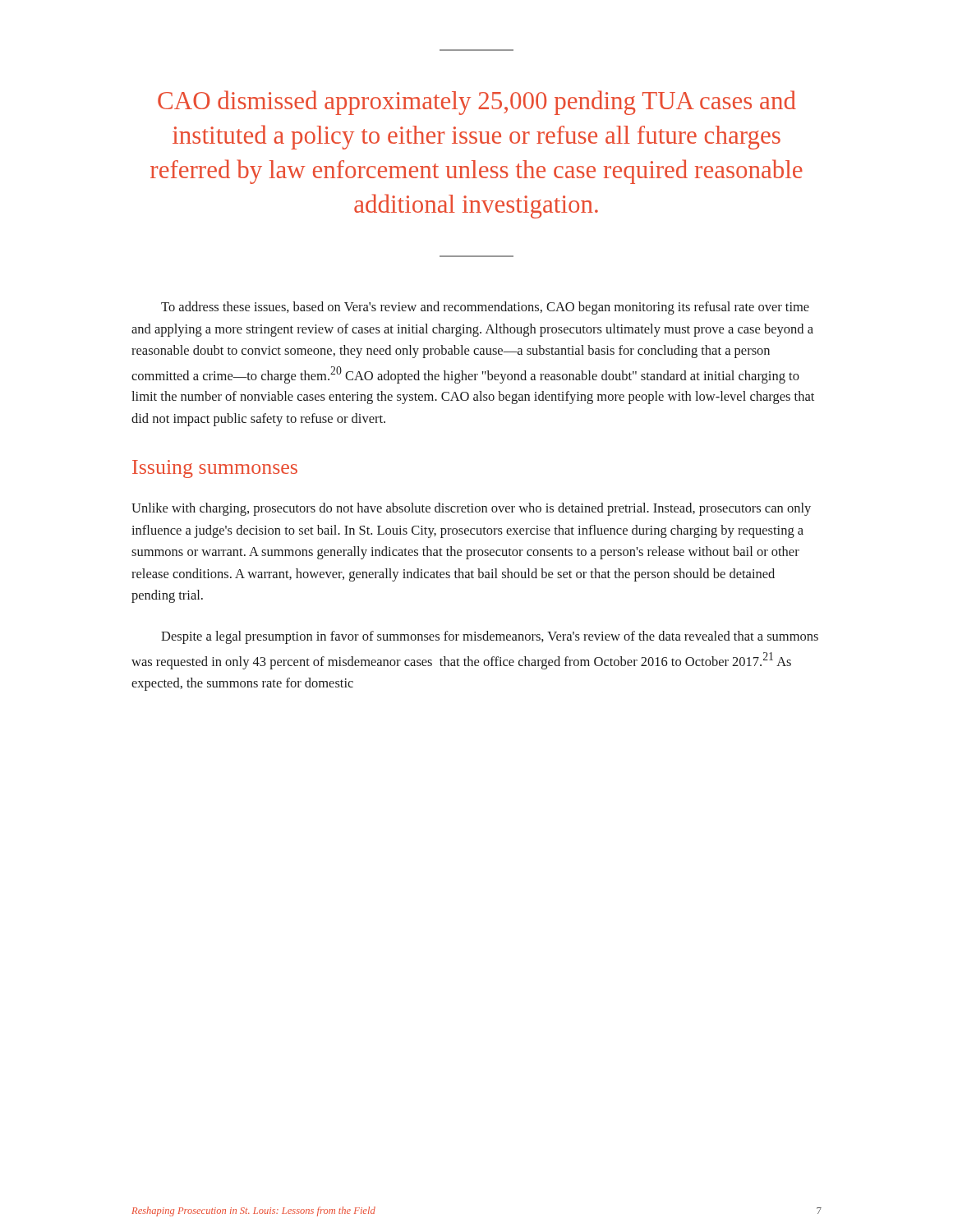
Task: Find the block starting "Unlike with charging, prosecutors do not"
Action: point(476,552)
